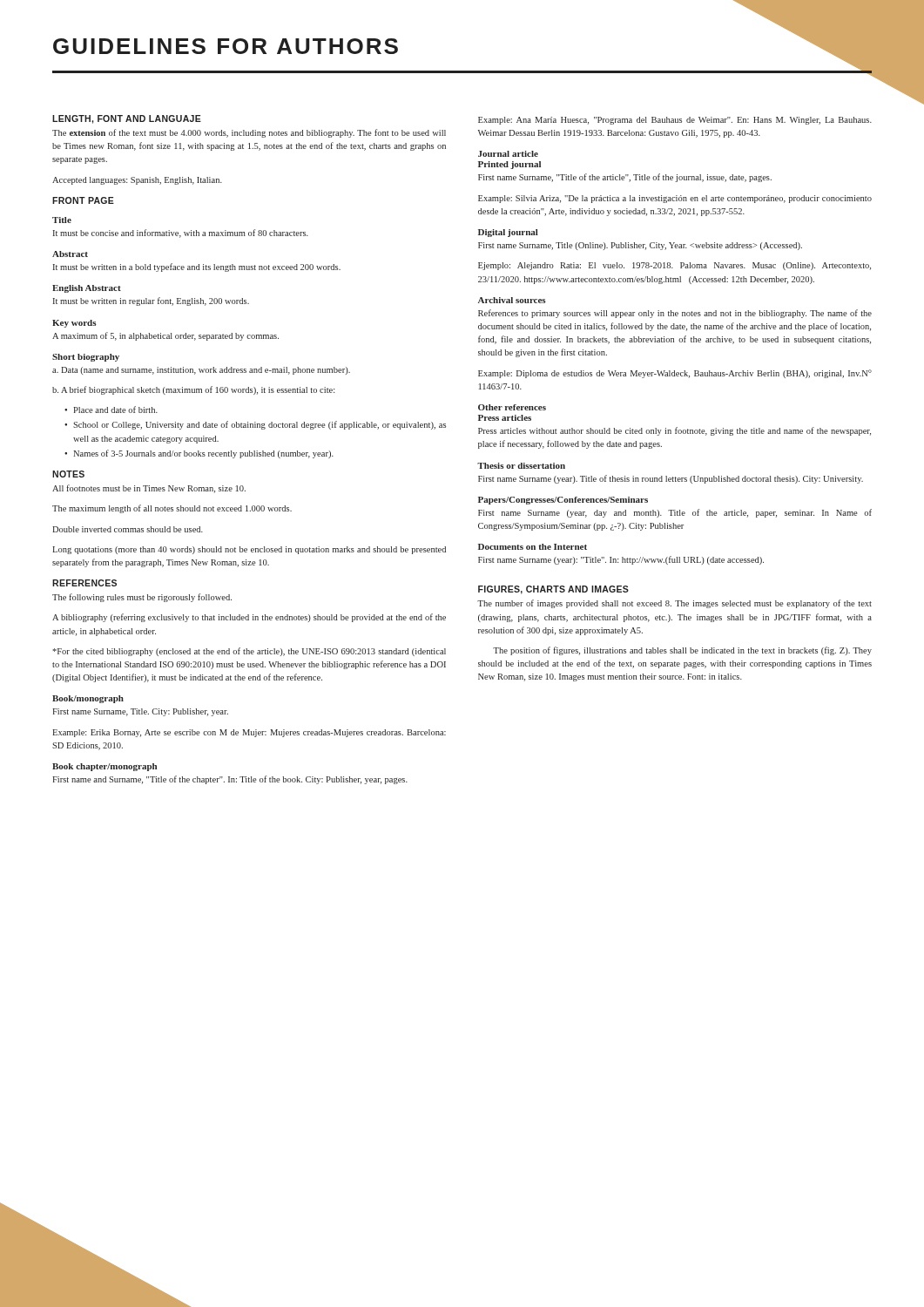This screenshot has height=1307, width=924.
Task: Point to the text starting "A maximum of"
Action: tap(249, 336)
